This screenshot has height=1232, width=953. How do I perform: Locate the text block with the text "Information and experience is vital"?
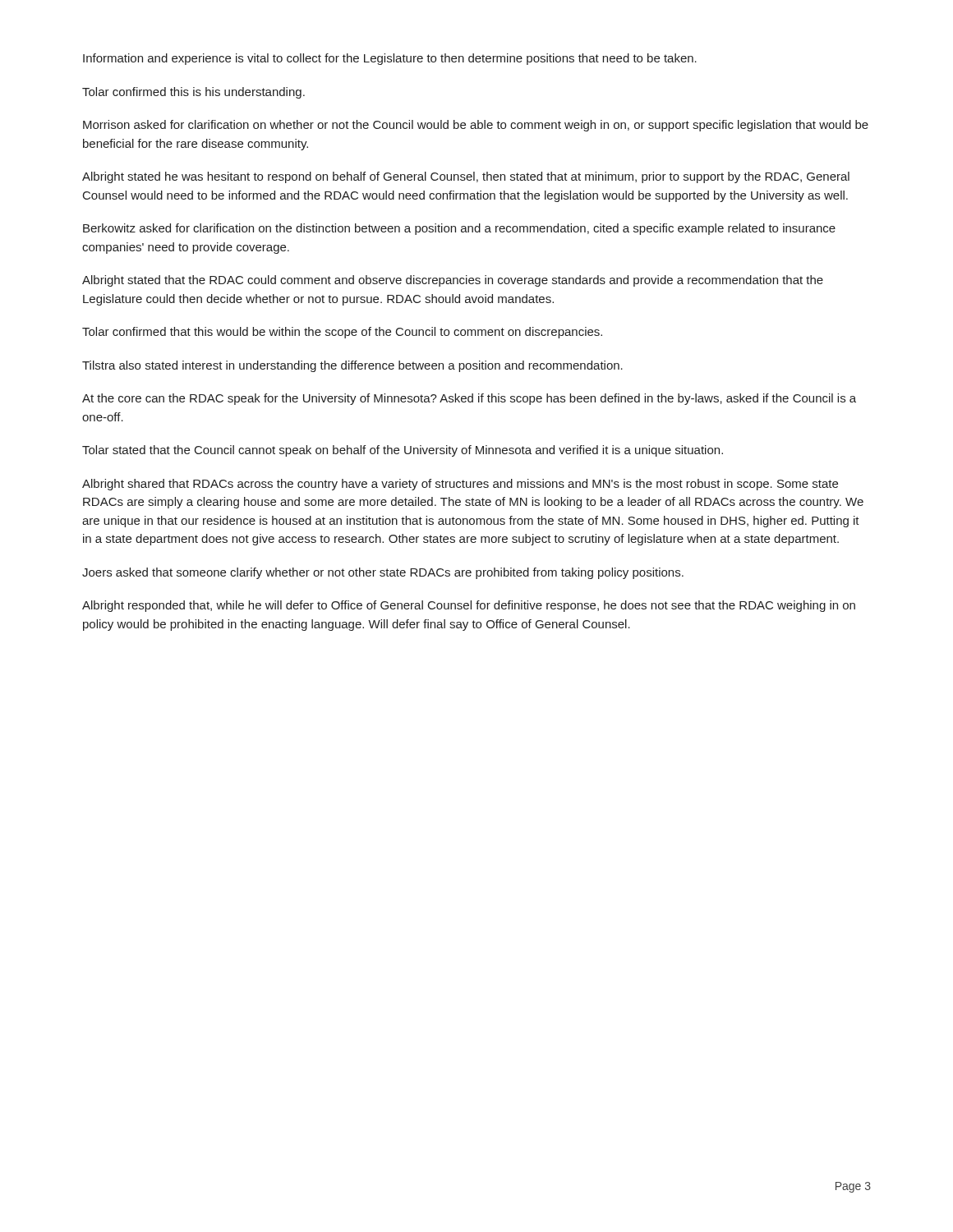[390, 58]
